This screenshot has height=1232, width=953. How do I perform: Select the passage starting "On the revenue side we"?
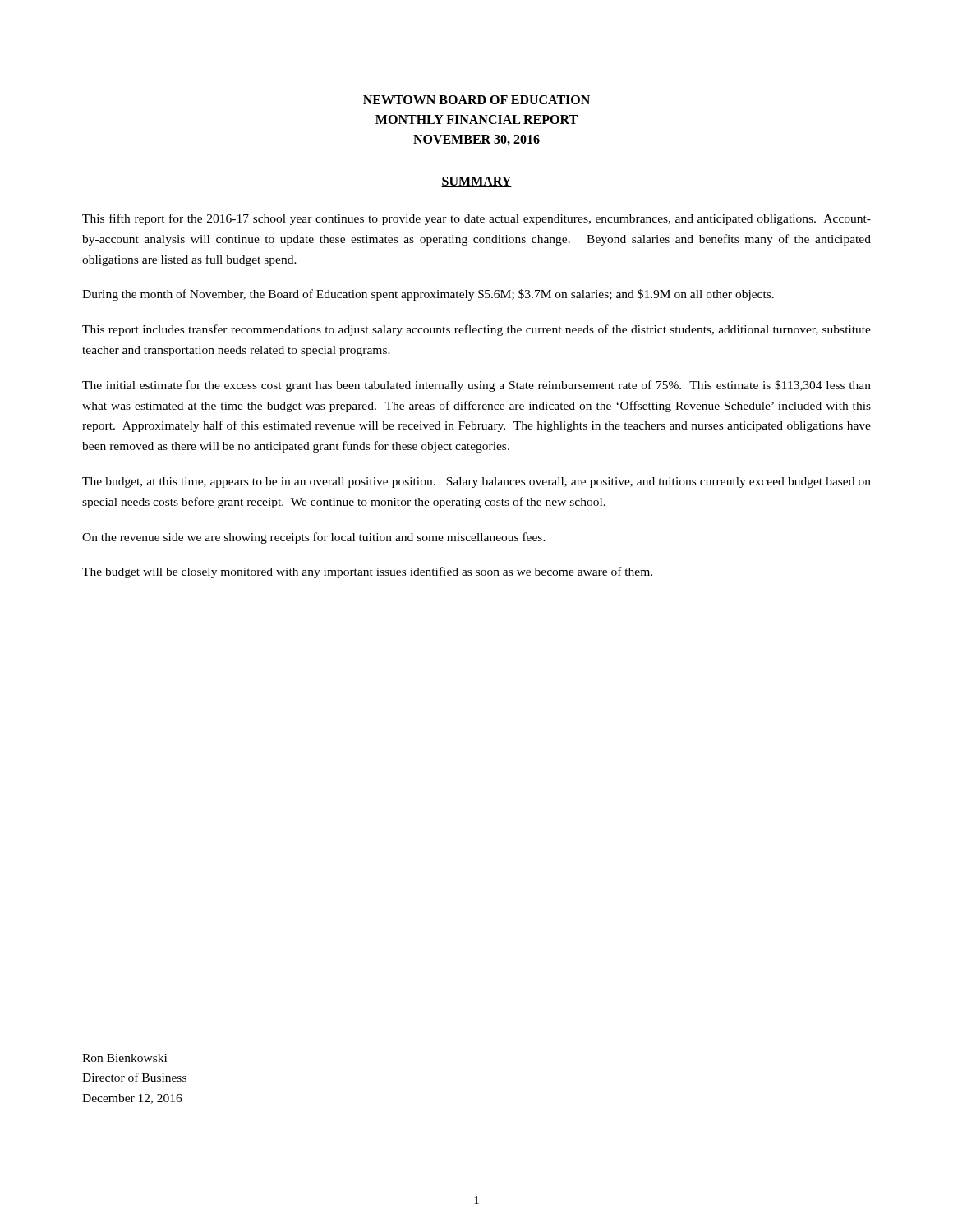point(314,536)
